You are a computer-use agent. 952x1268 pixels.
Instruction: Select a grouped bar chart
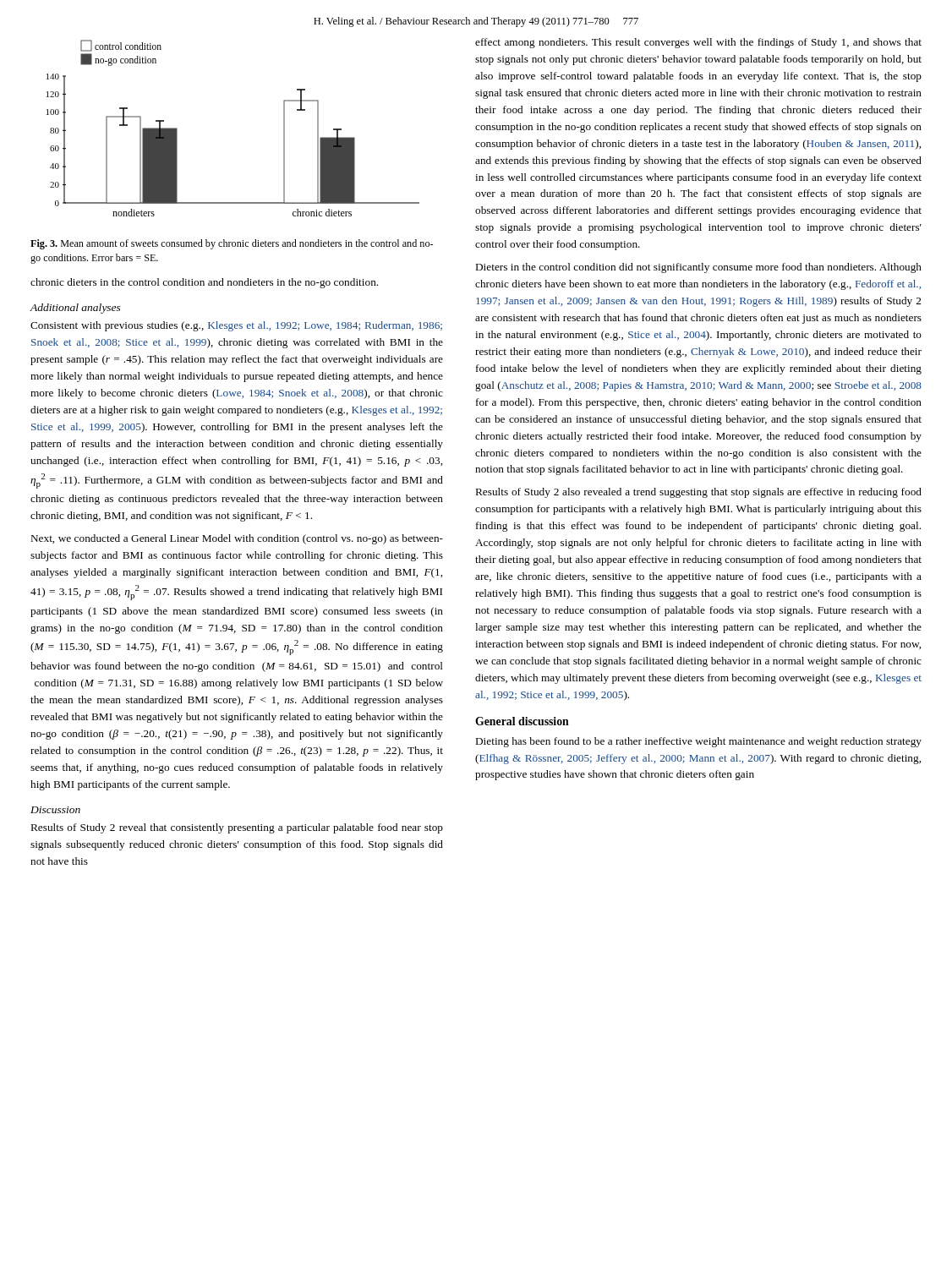click(237, 133)
